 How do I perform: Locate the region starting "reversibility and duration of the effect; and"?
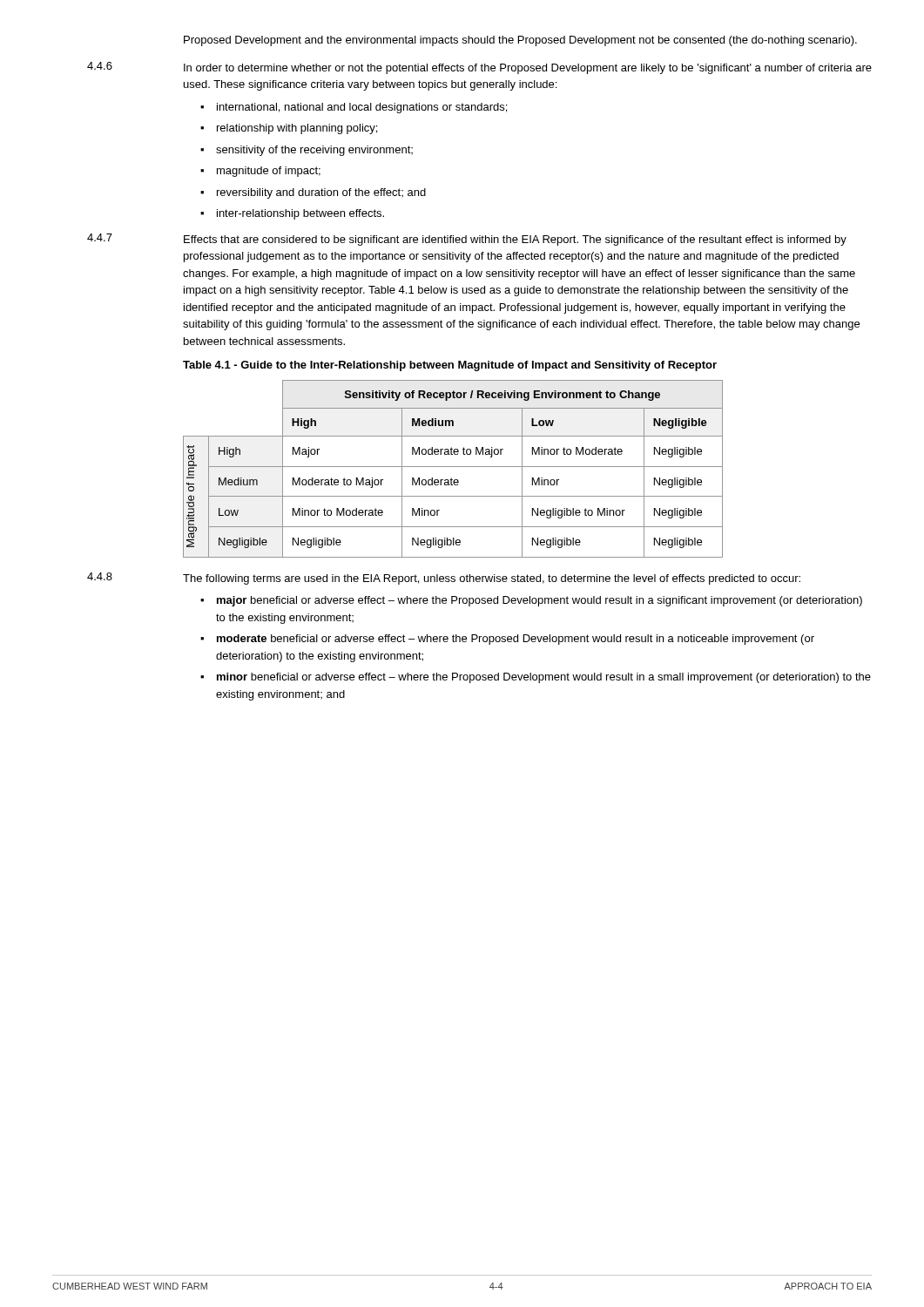point(321,192)
